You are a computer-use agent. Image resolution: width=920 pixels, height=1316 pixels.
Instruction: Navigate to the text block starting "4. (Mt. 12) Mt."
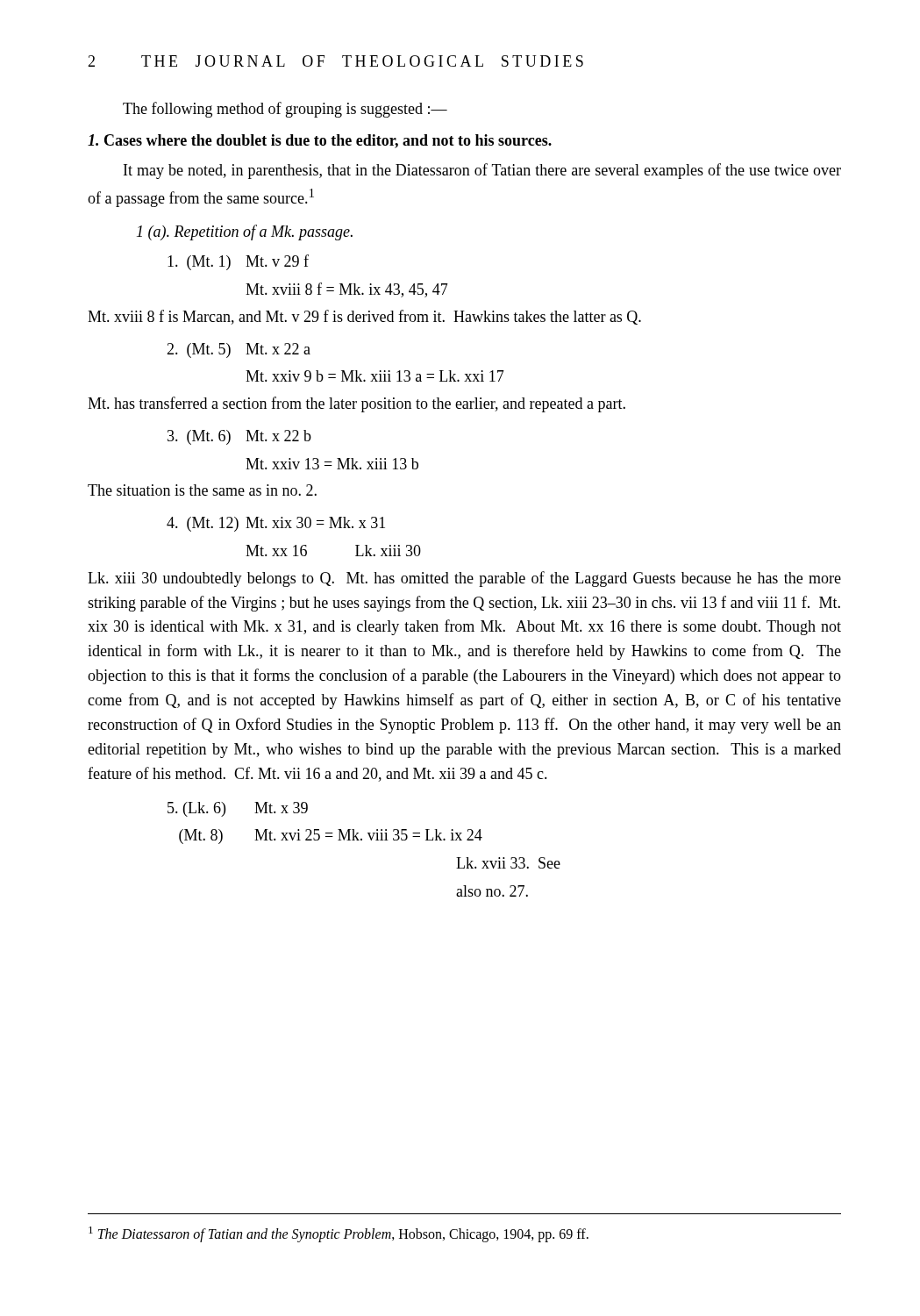coord(276,524)
